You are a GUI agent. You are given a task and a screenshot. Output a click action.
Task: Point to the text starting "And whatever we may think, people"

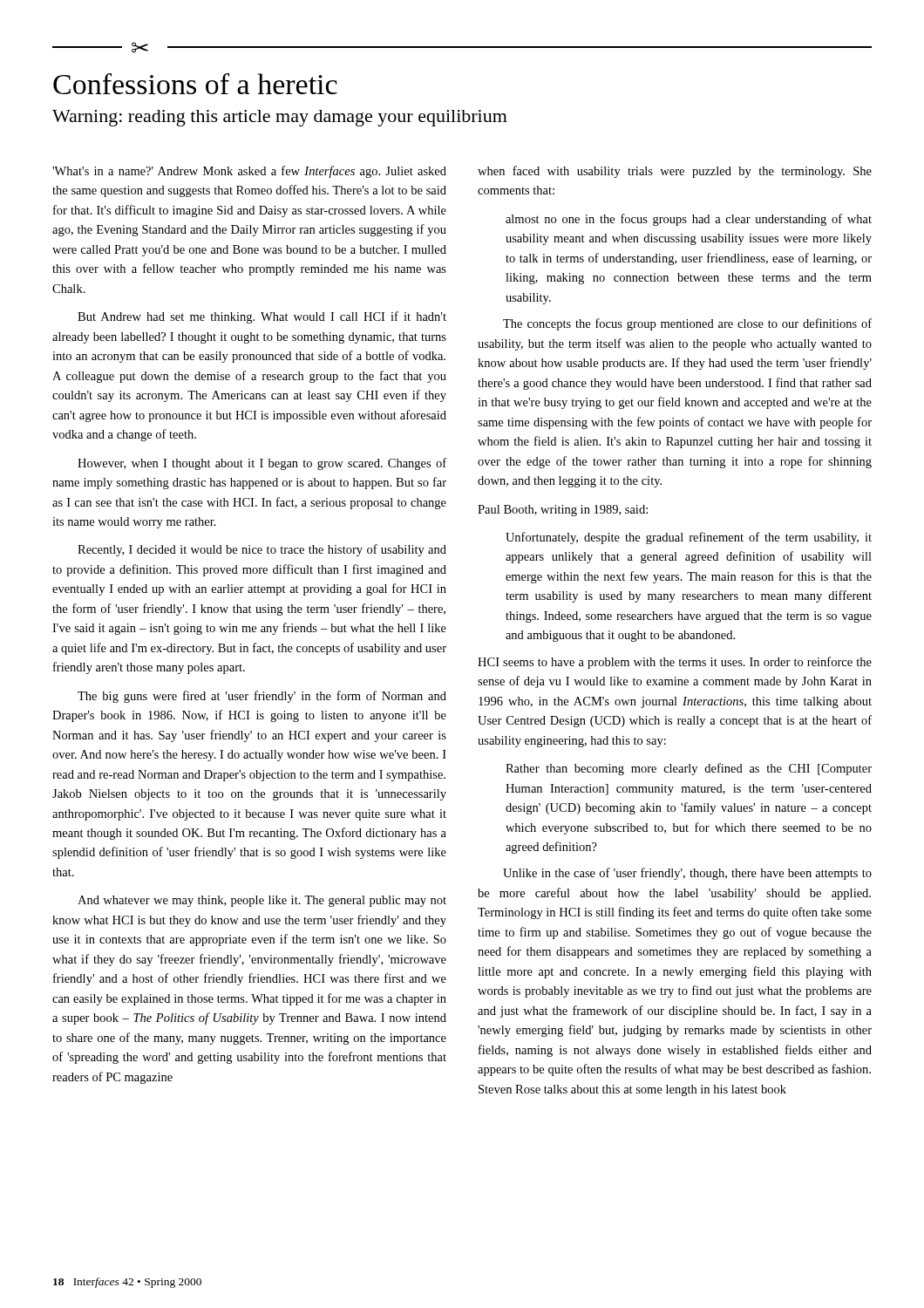[249, 989]
